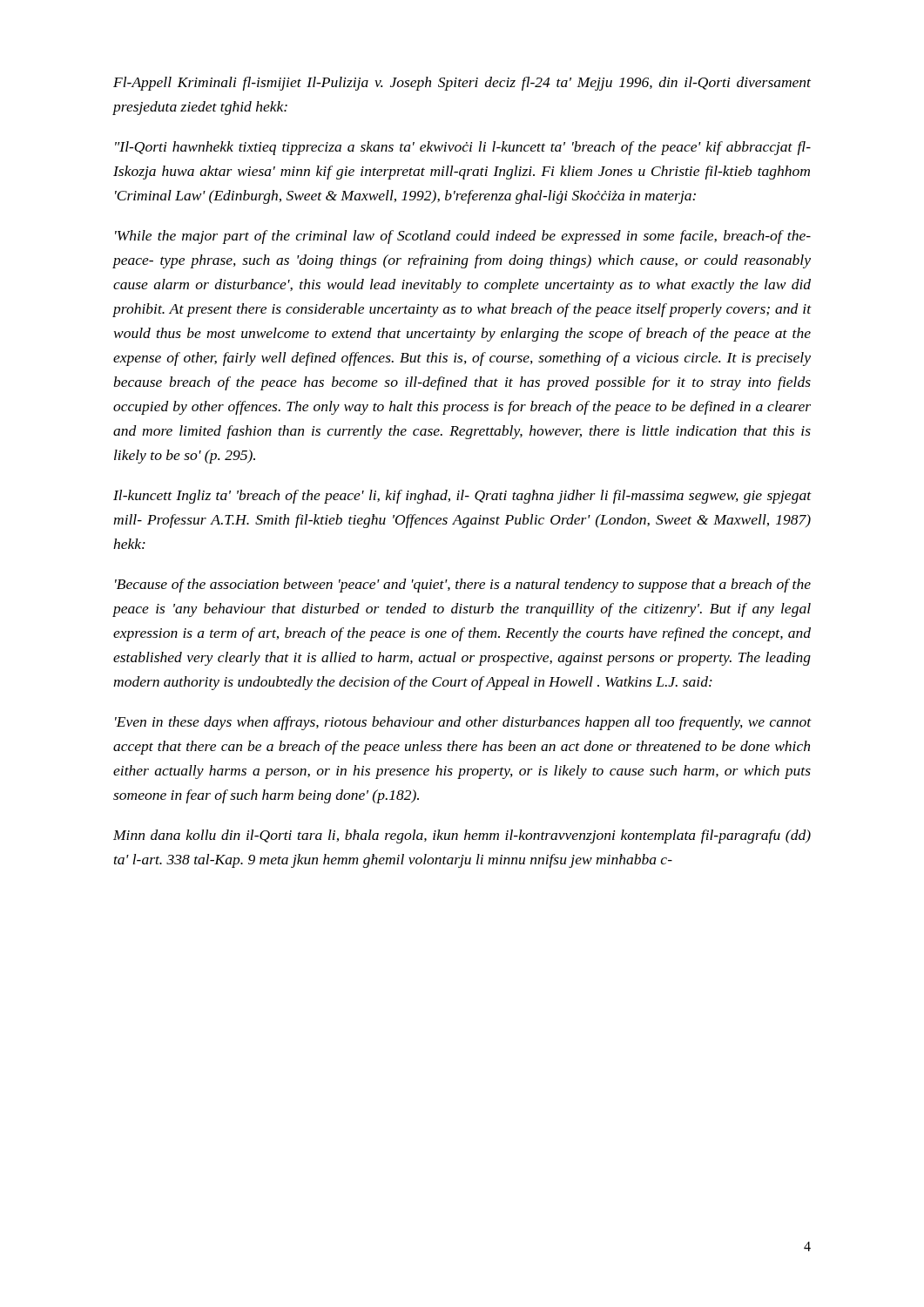Point to the passage starting "'Even in these days when affrays,"
Viewport: 924px width, 1307px height.
point(462,758)
